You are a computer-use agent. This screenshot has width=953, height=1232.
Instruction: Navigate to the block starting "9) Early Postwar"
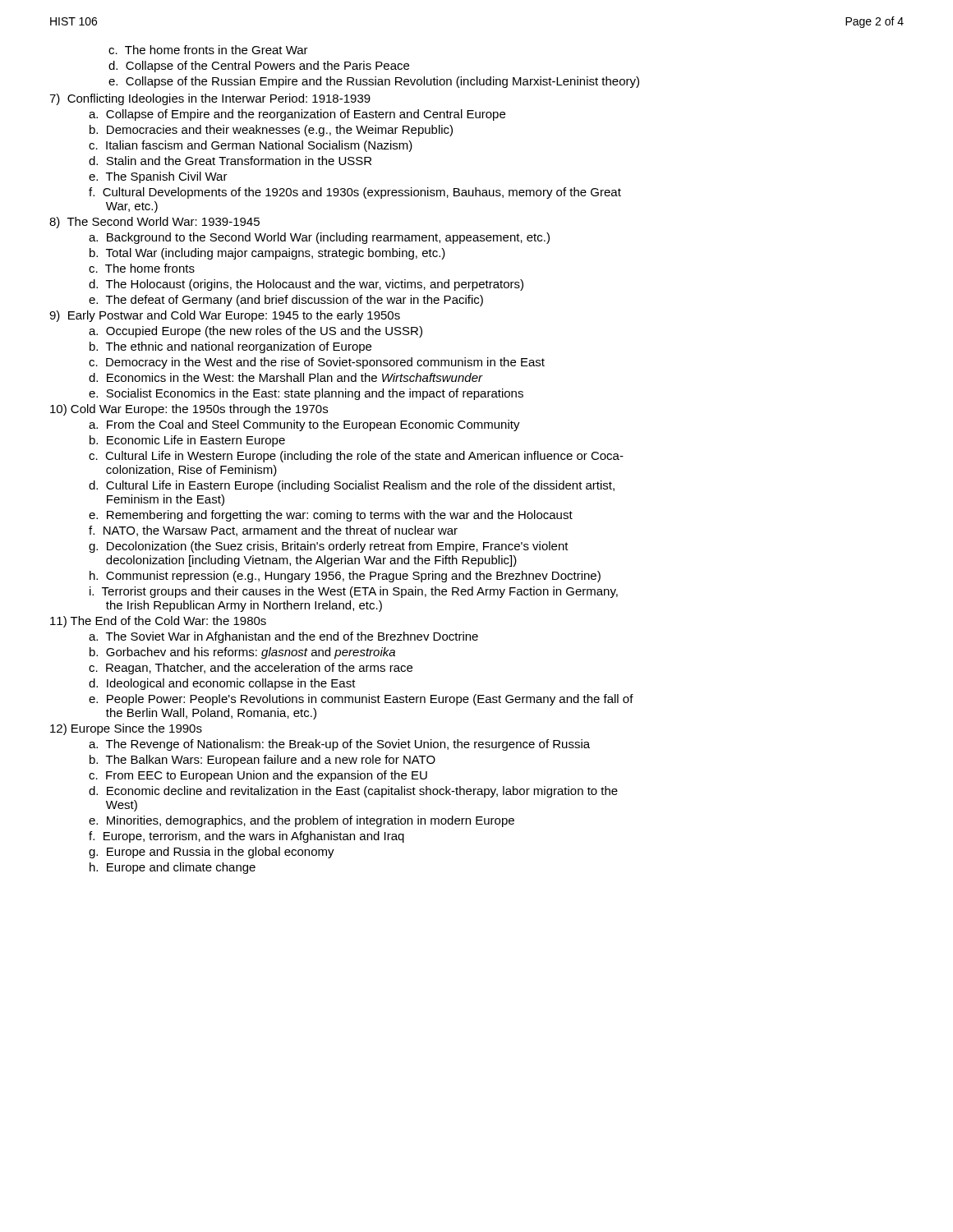tap(476, 354)
